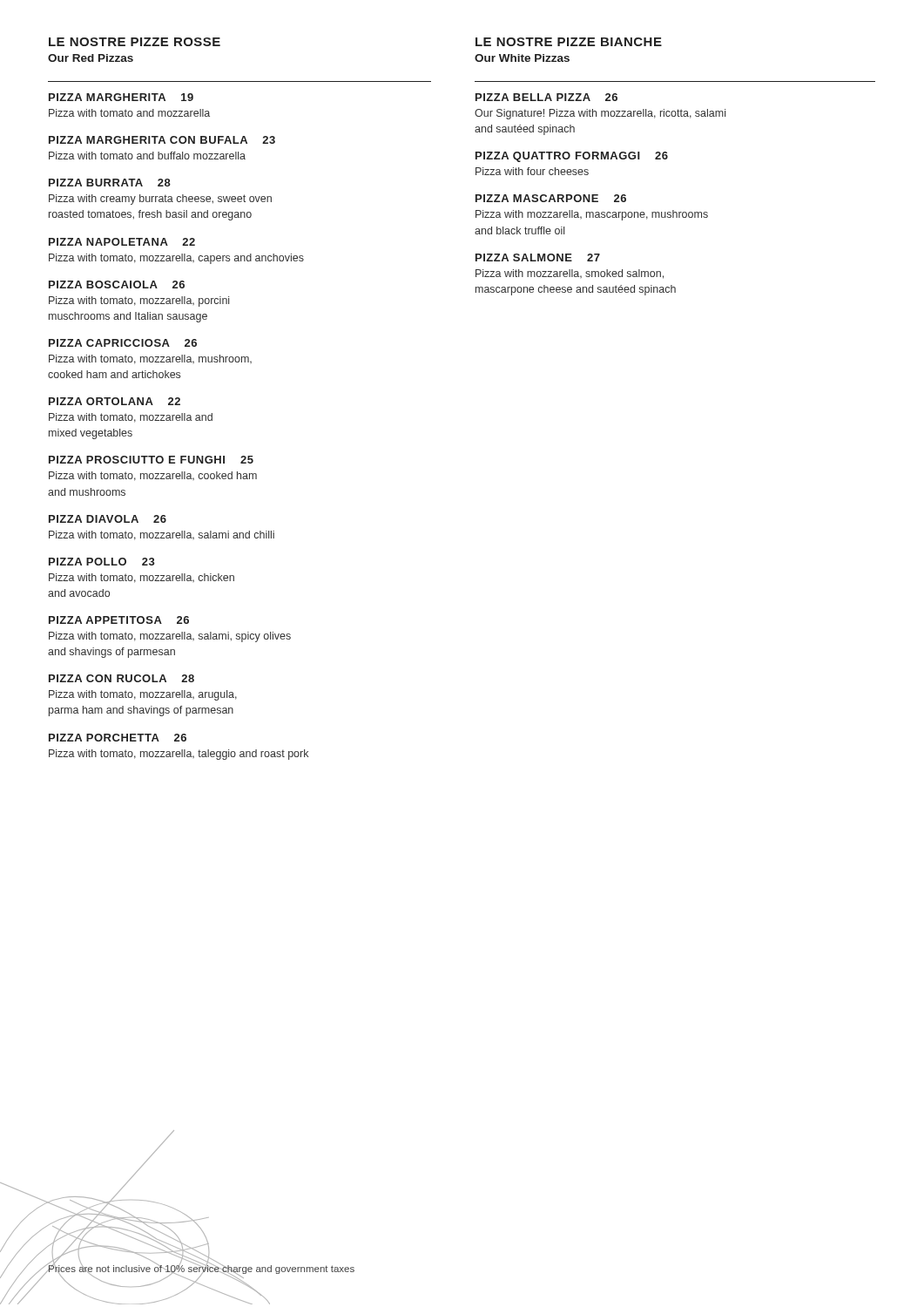Find the element starting "LE NOSTRE PIZZE BIANCHE"

[569, 42]
